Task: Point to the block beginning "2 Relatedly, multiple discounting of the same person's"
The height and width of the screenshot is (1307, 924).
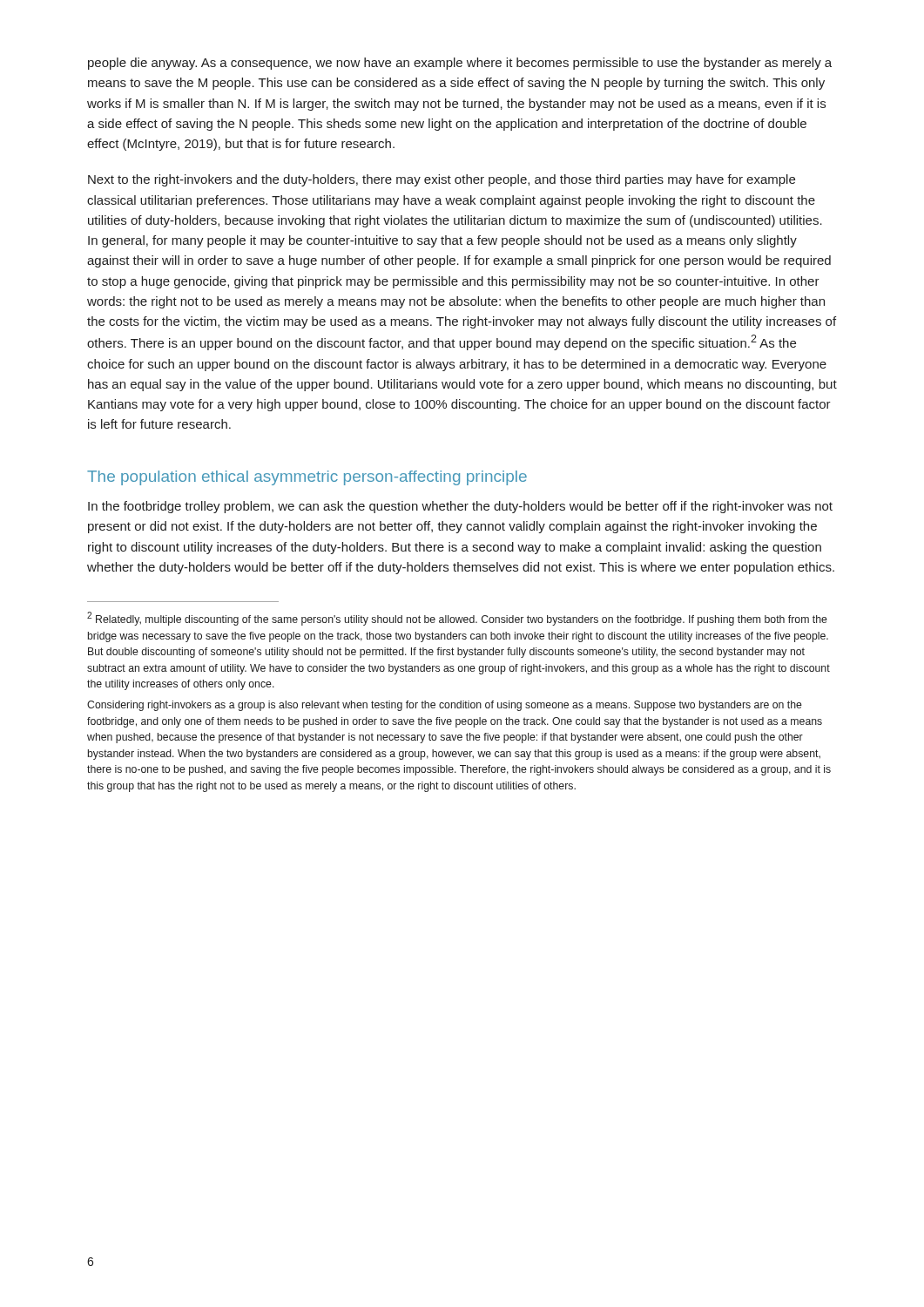Action: pyautogui.click(x=458, y=651)
